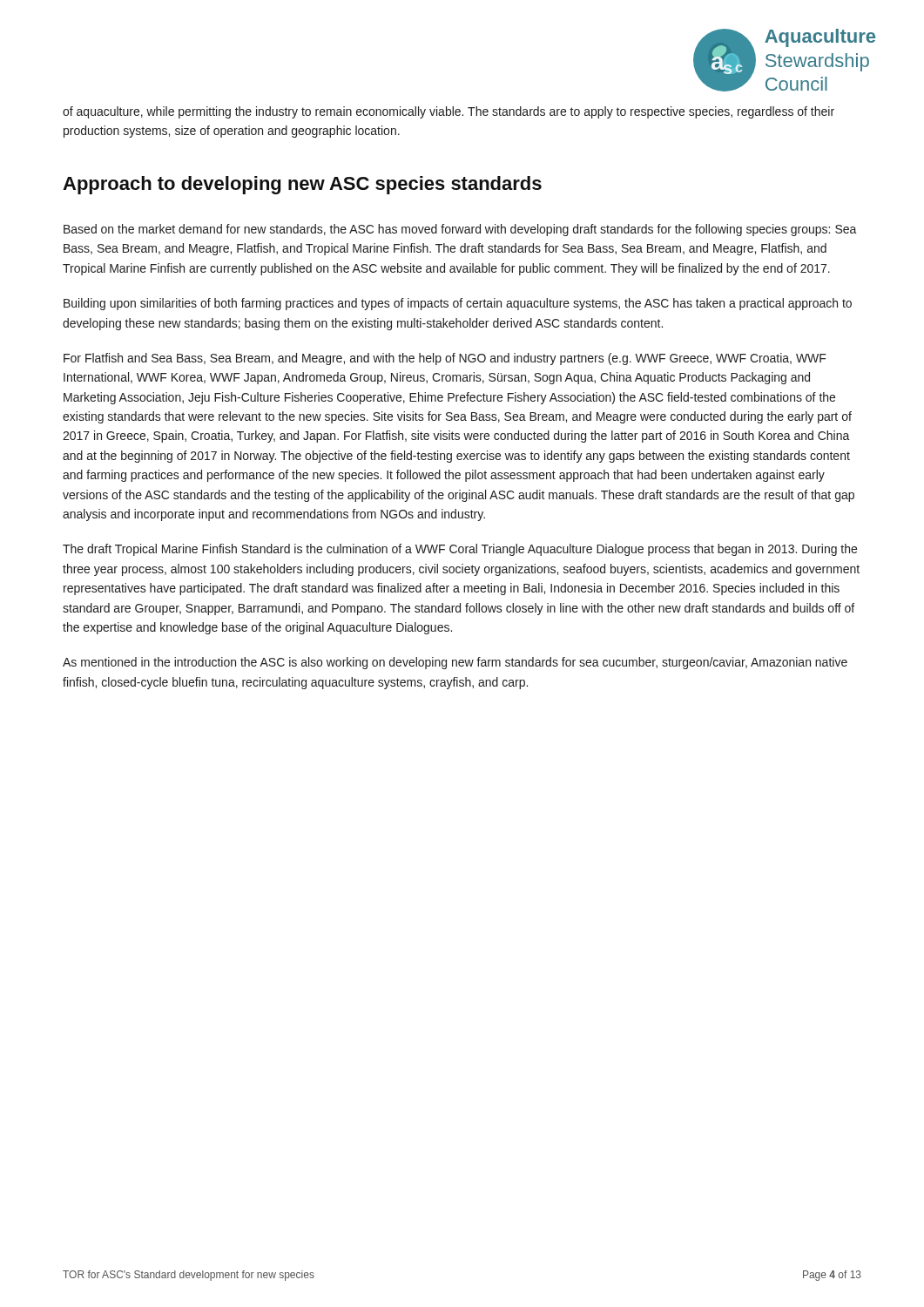Navigate to the element starting "The draft Tropical Marine Finfish Standard is the"
The height and width of the screenshot is (1307, 924).
pos(461,588)
